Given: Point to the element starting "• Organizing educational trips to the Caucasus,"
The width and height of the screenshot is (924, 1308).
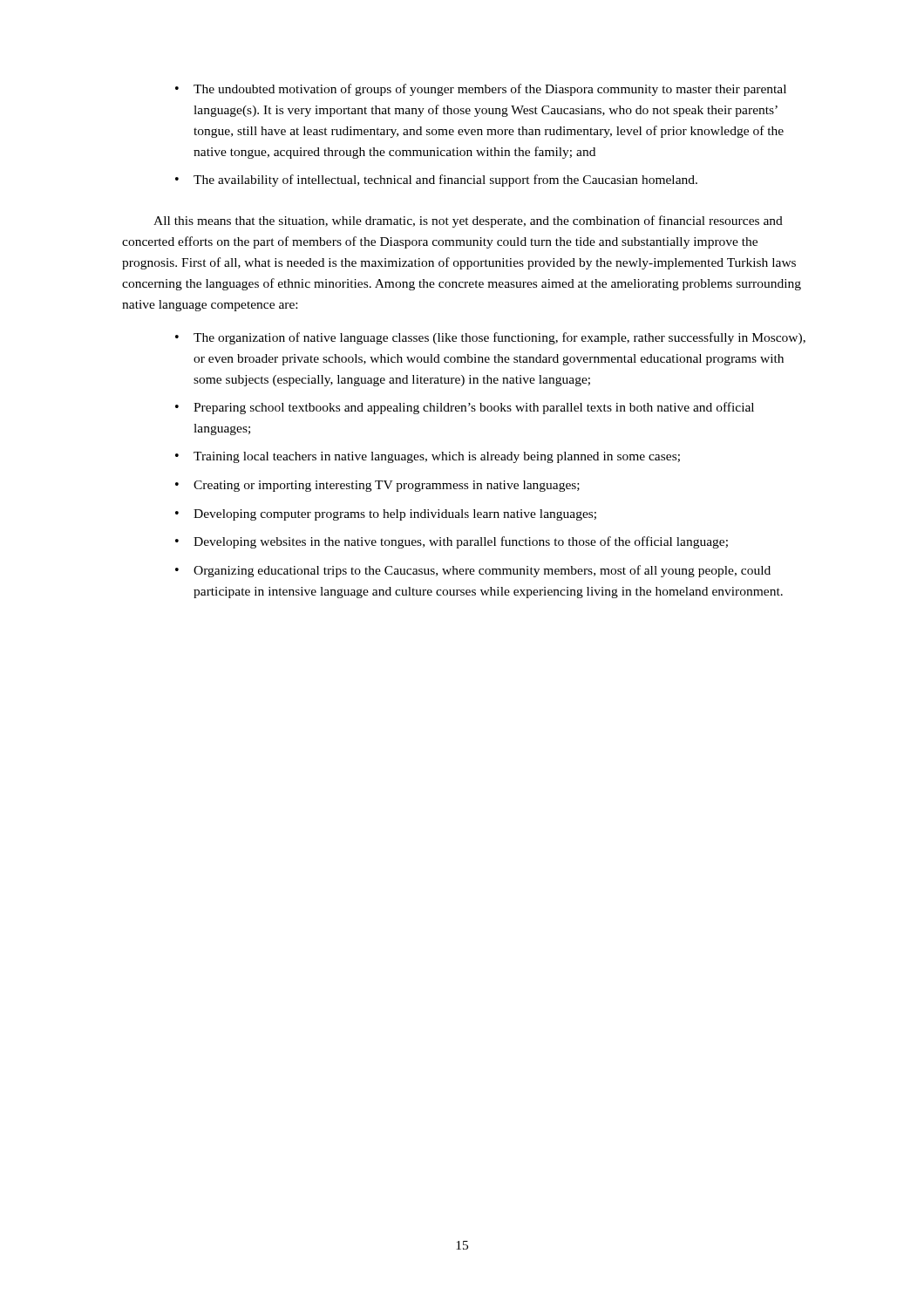Looking at the screenshot, I should point(493,581).
